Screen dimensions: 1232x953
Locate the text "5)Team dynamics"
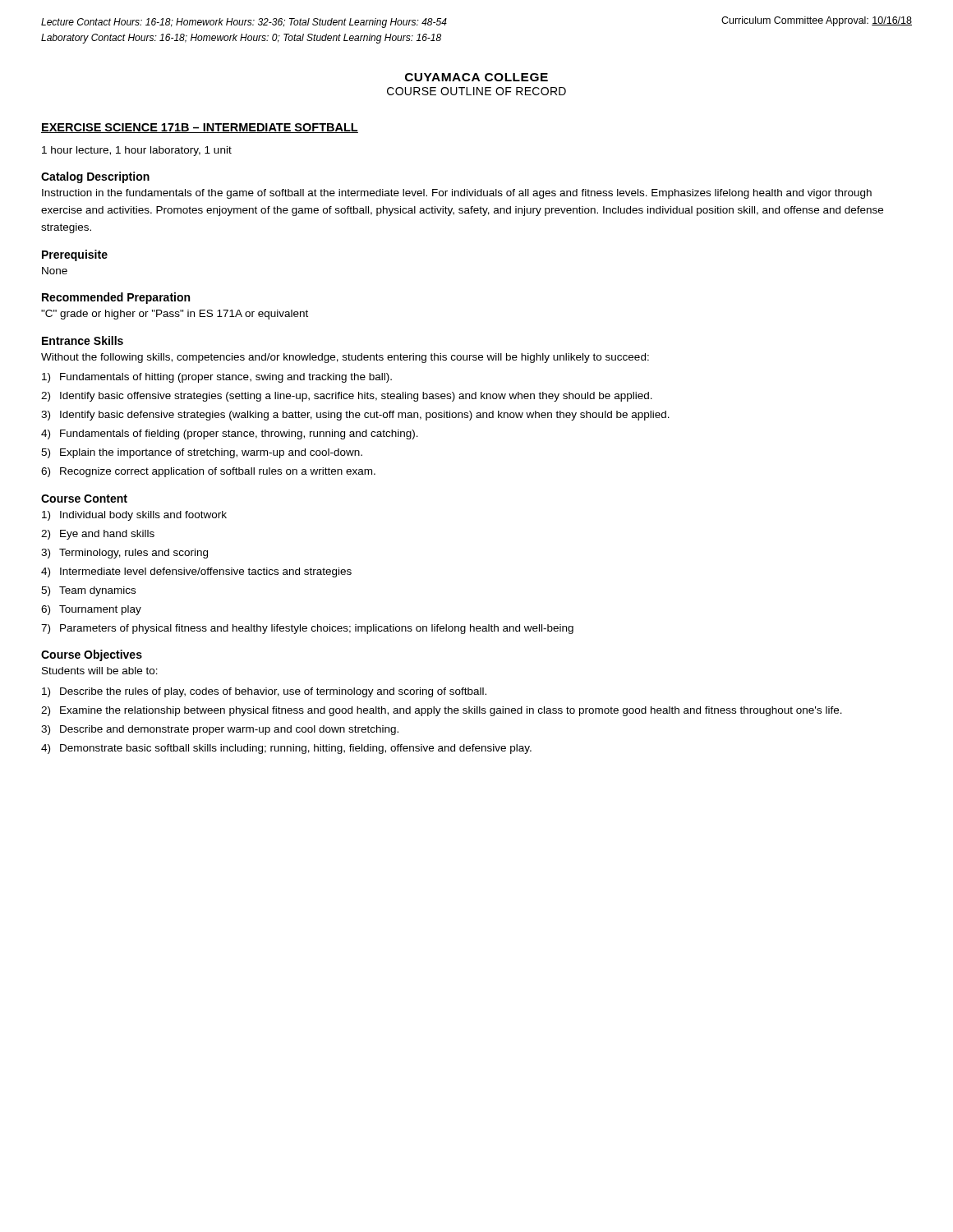[x=89, y=591]
